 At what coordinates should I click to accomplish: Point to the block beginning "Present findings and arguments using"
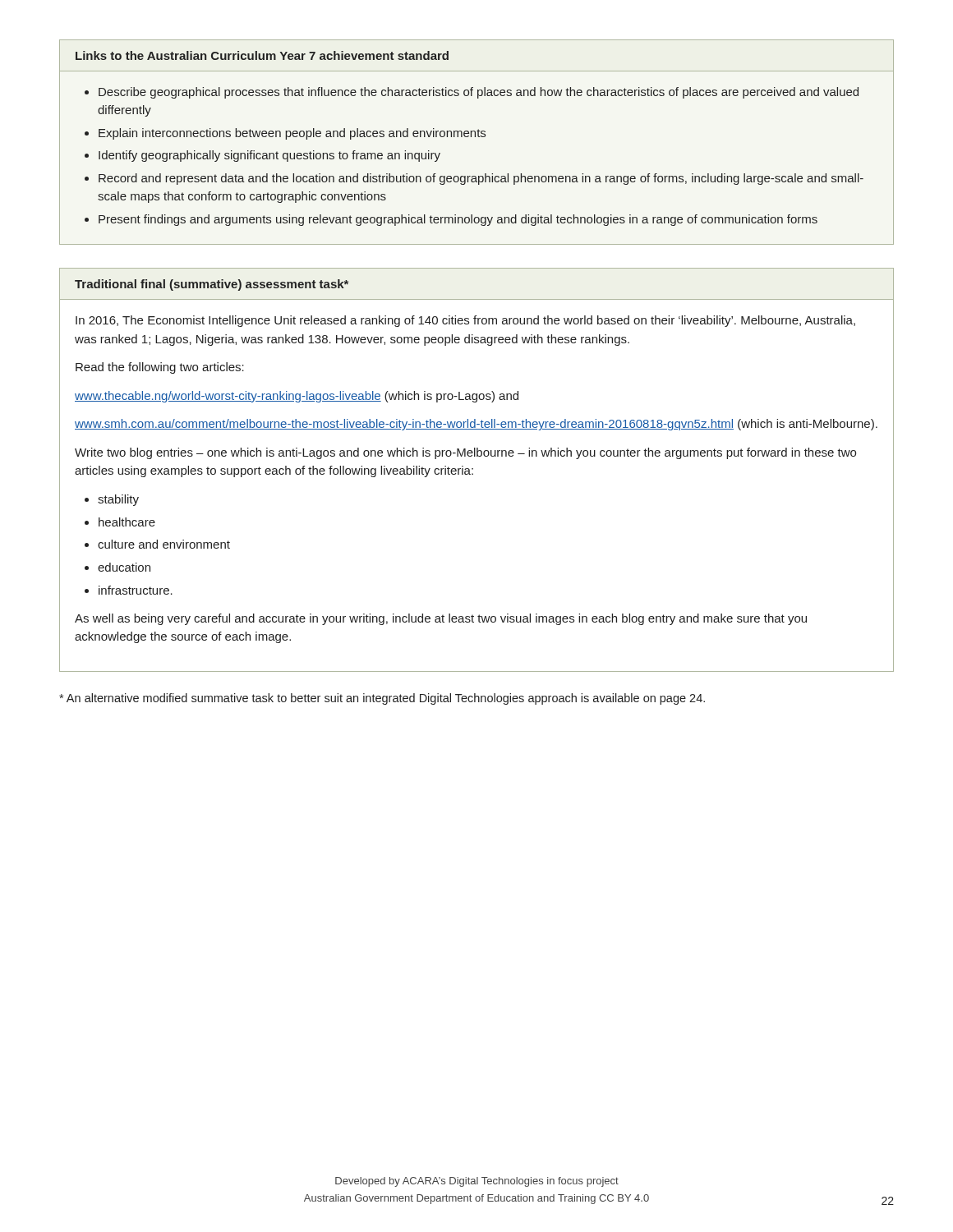pyautogui.click(x=476, y=219)
